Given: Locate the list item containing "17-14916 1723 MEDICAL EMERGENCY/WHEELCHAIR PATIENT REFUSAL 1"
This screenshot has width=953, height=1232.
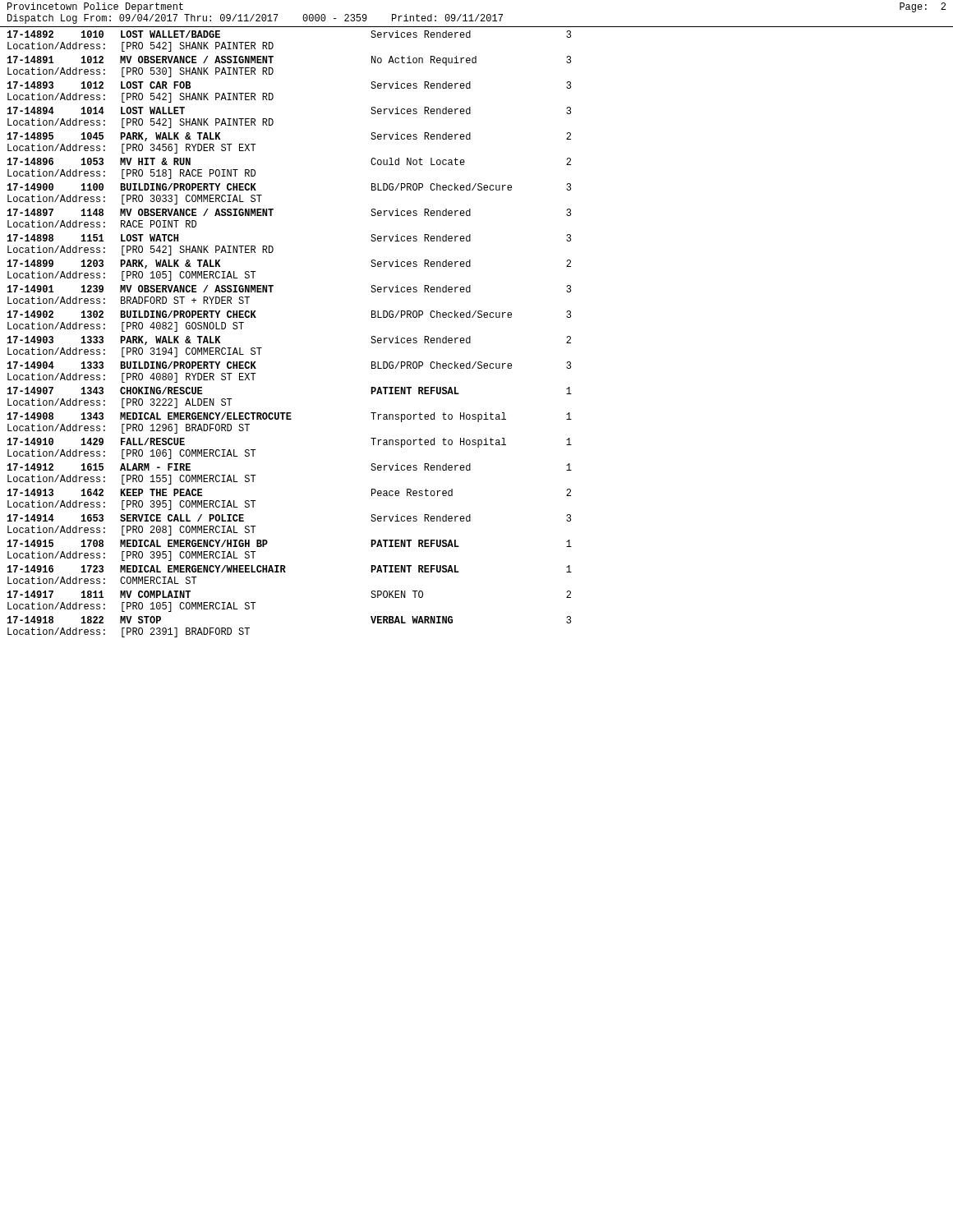Looking at the screenshot, I should (x=27, y=569).
